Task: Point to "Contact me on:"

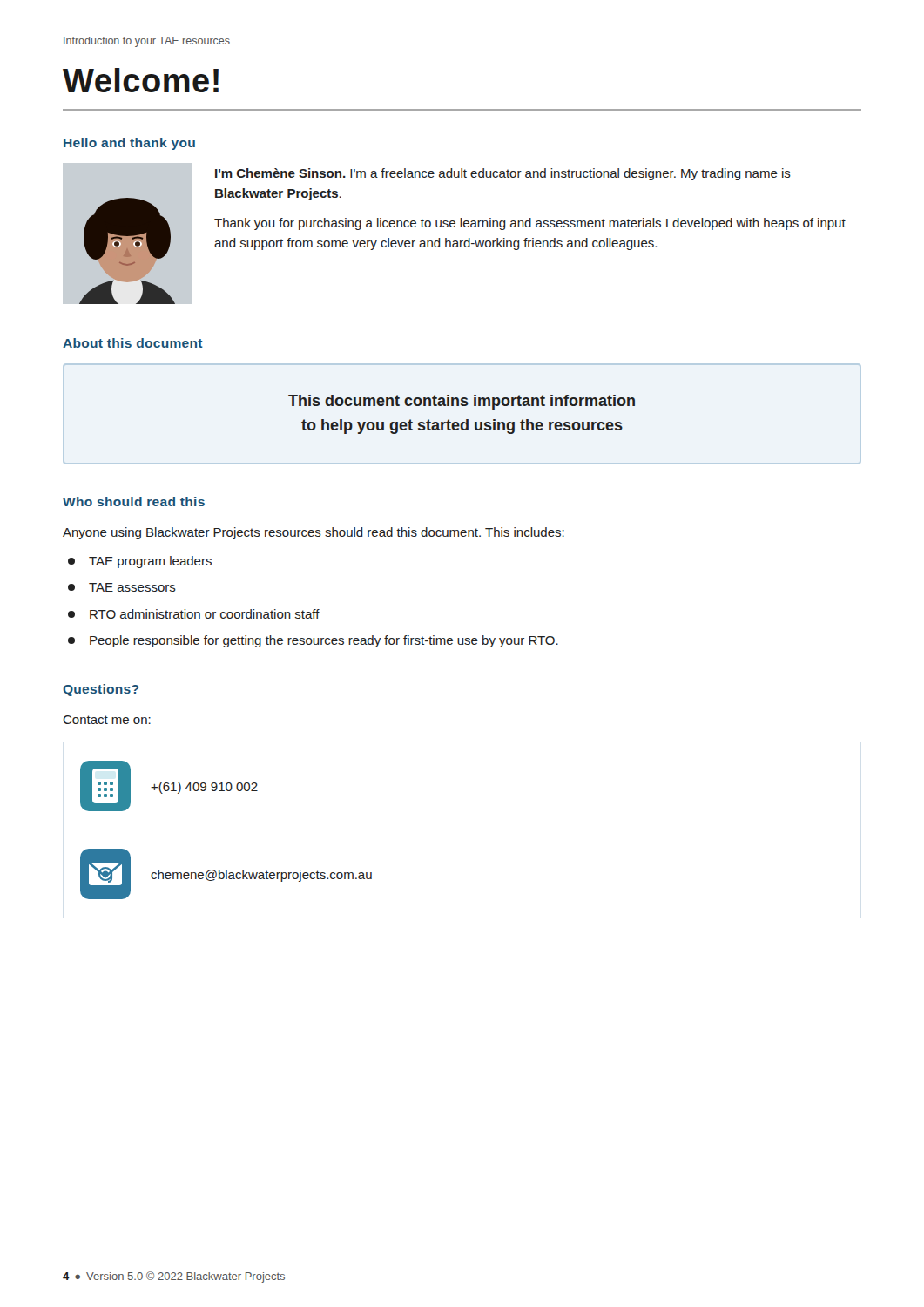Action: 107,719
